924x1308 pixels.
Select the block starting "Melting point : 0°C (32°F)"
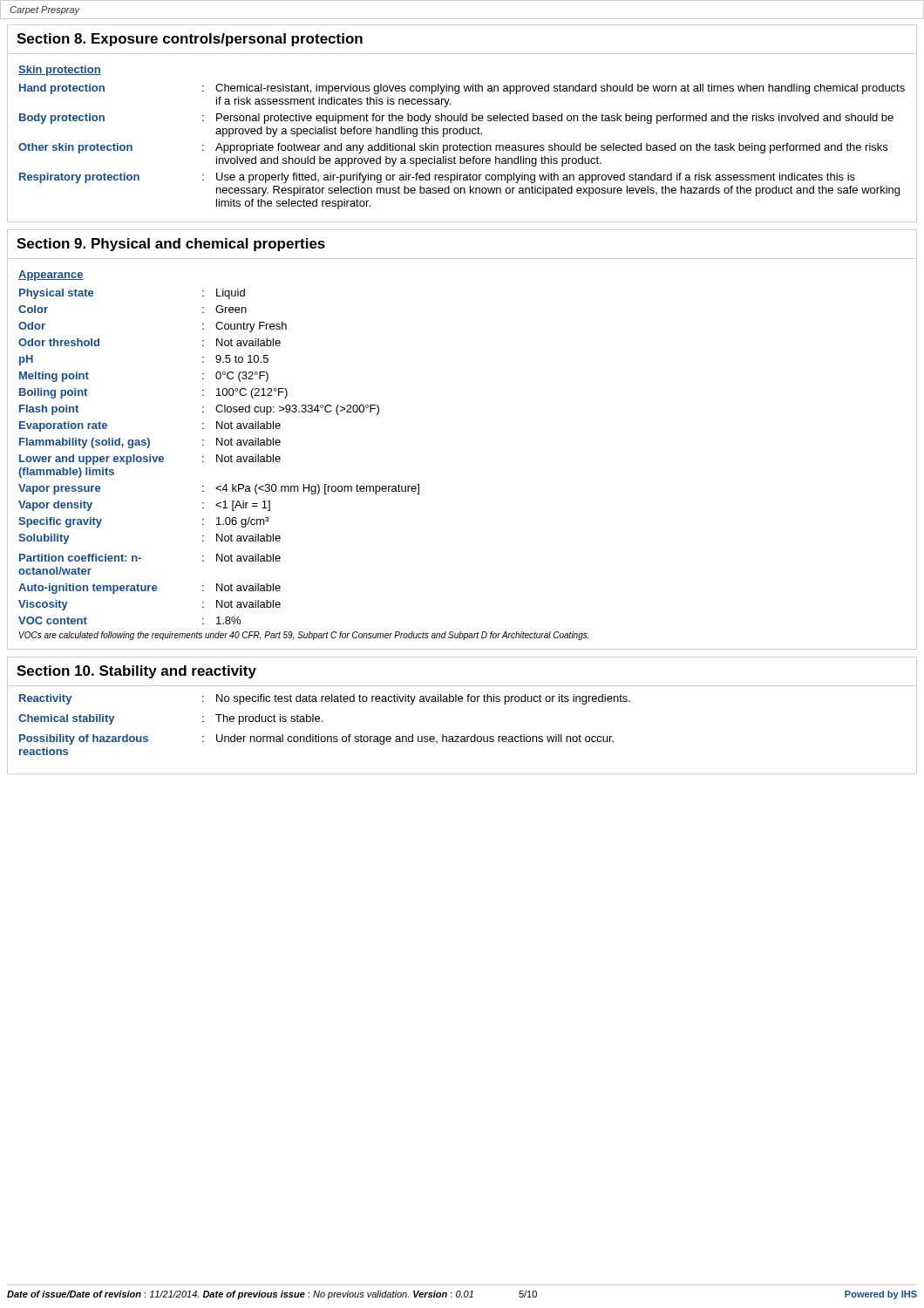(55, 377)
